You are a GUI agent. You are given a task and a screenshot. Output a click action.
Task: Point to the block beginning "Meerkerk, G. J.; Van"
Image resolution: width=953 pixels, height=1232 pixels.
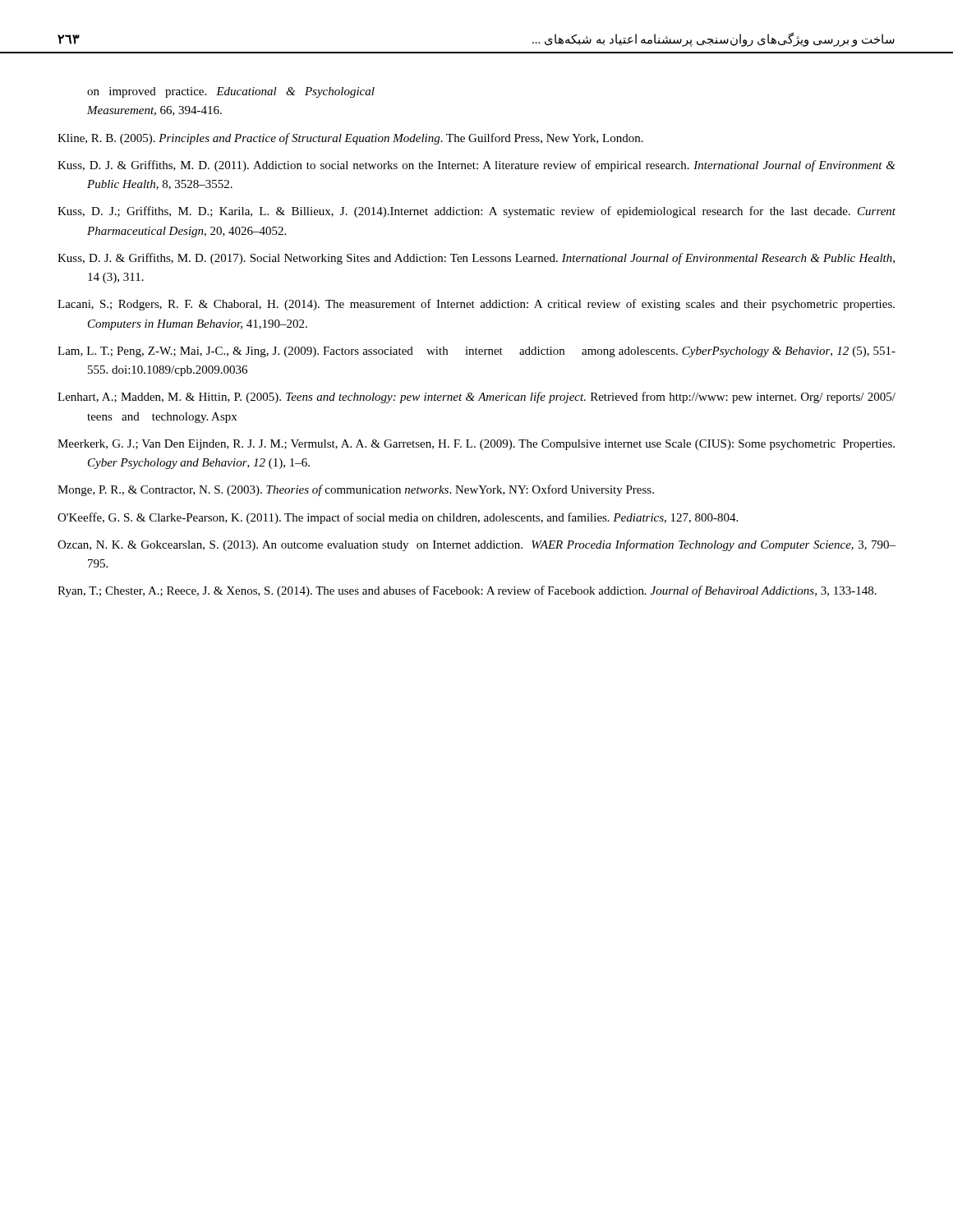476,453
